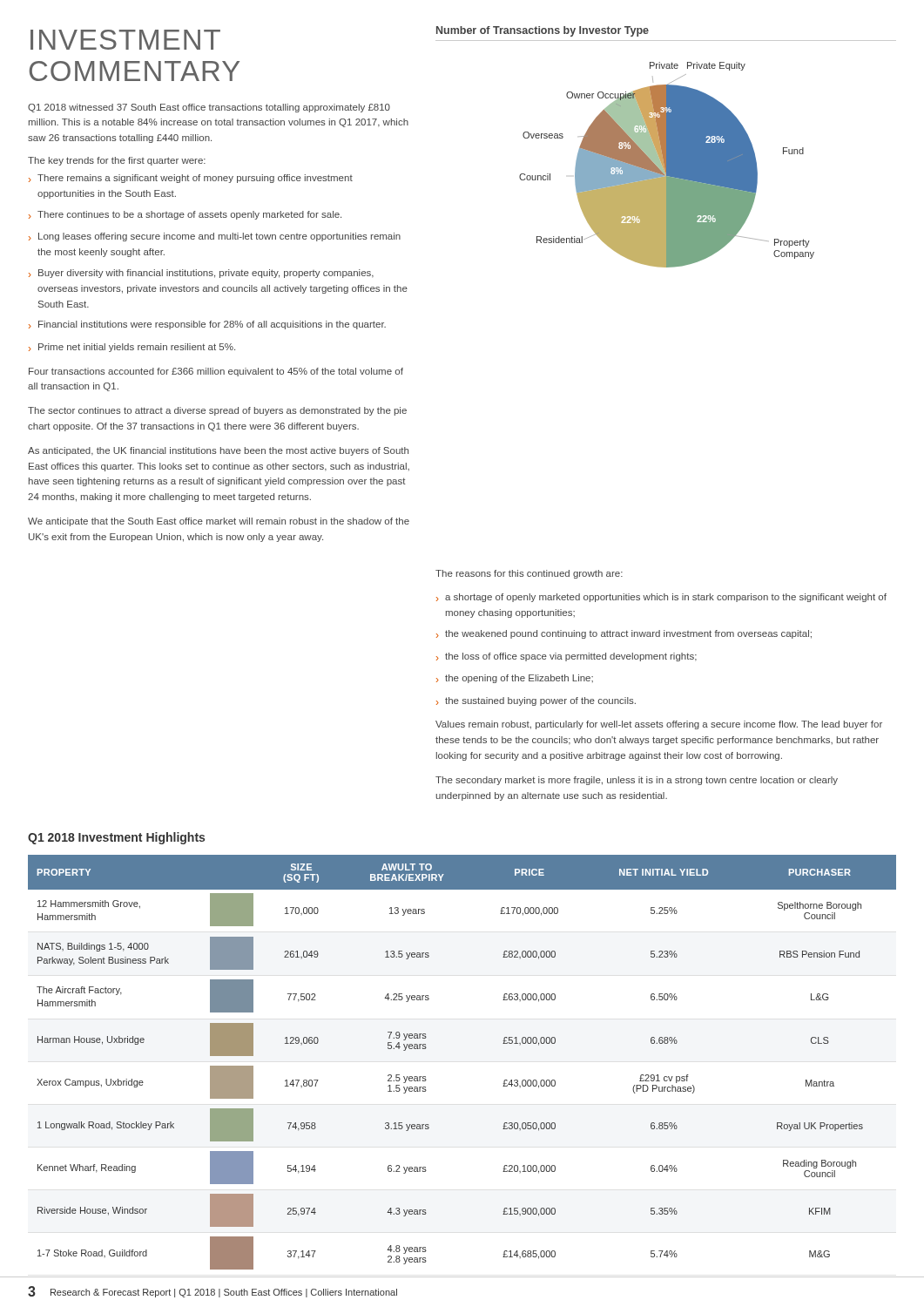Click on the element starting "We anticipate that the South East"

click(219, 529)
